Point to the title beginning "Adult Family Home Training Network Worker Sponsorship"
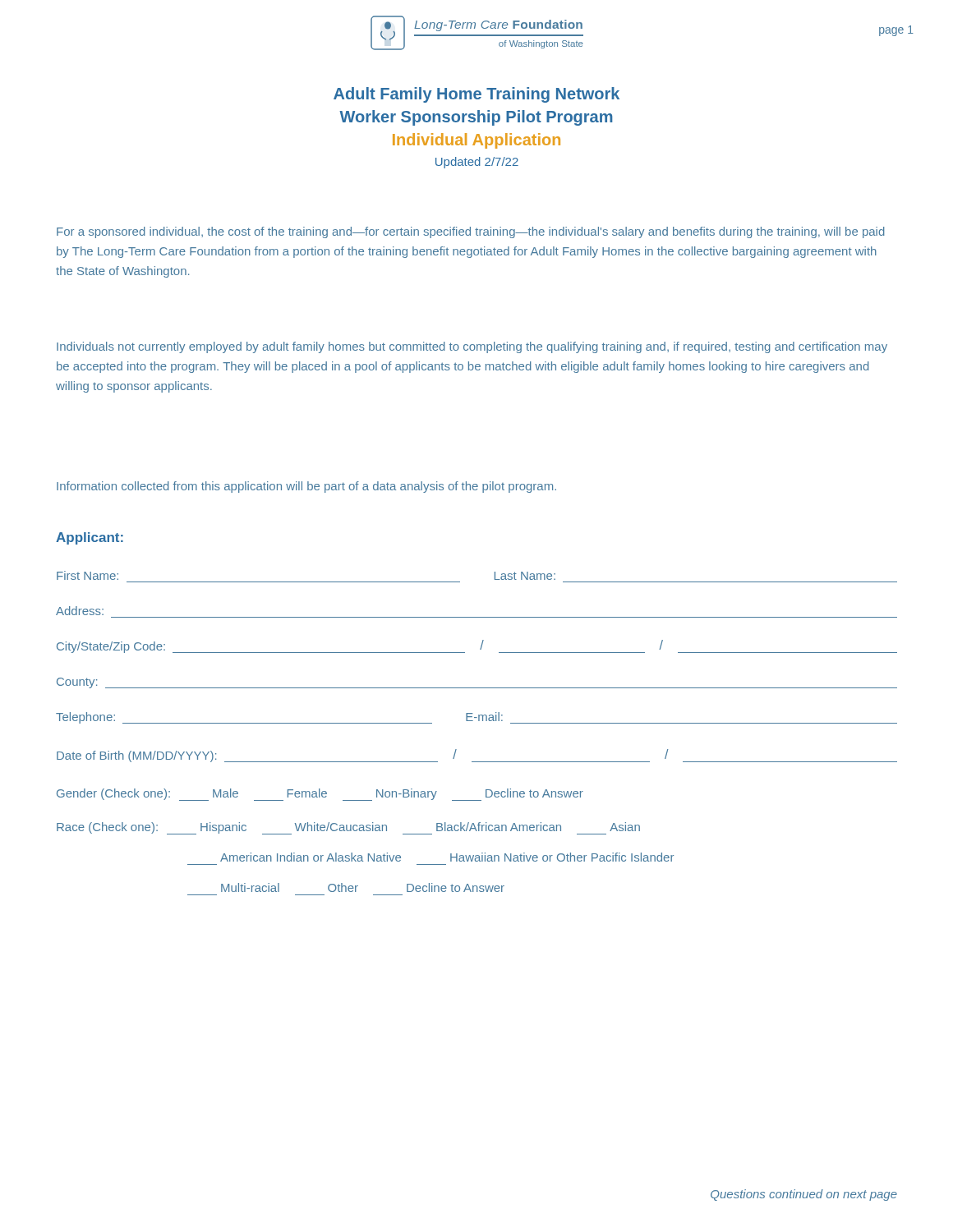This screenshot has height=1232, width=953. pos(476,125)
